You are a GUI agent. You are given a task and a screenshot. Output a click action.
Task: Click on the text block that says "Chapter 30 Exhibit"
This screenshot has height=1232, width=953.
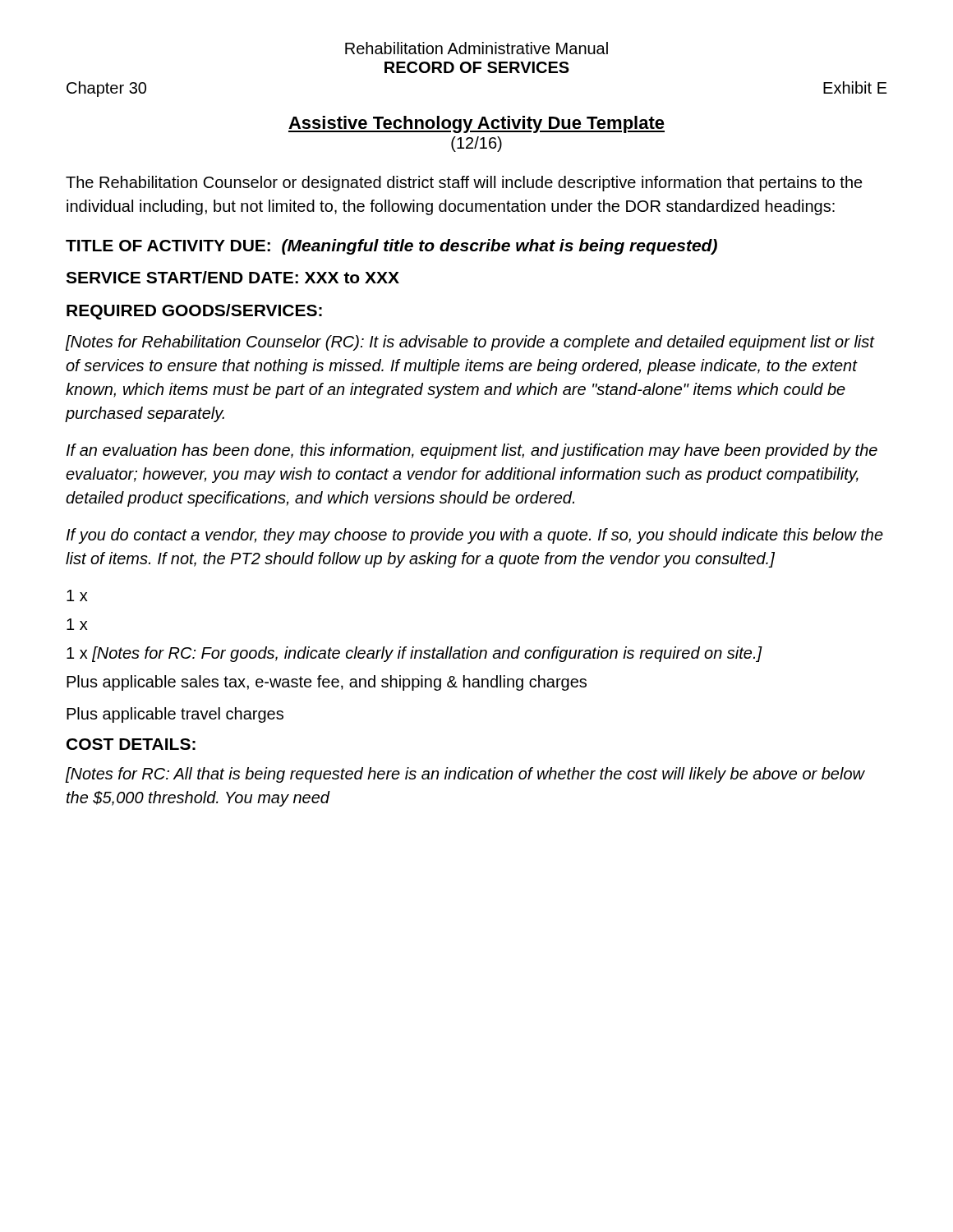[x=107, y=89]
